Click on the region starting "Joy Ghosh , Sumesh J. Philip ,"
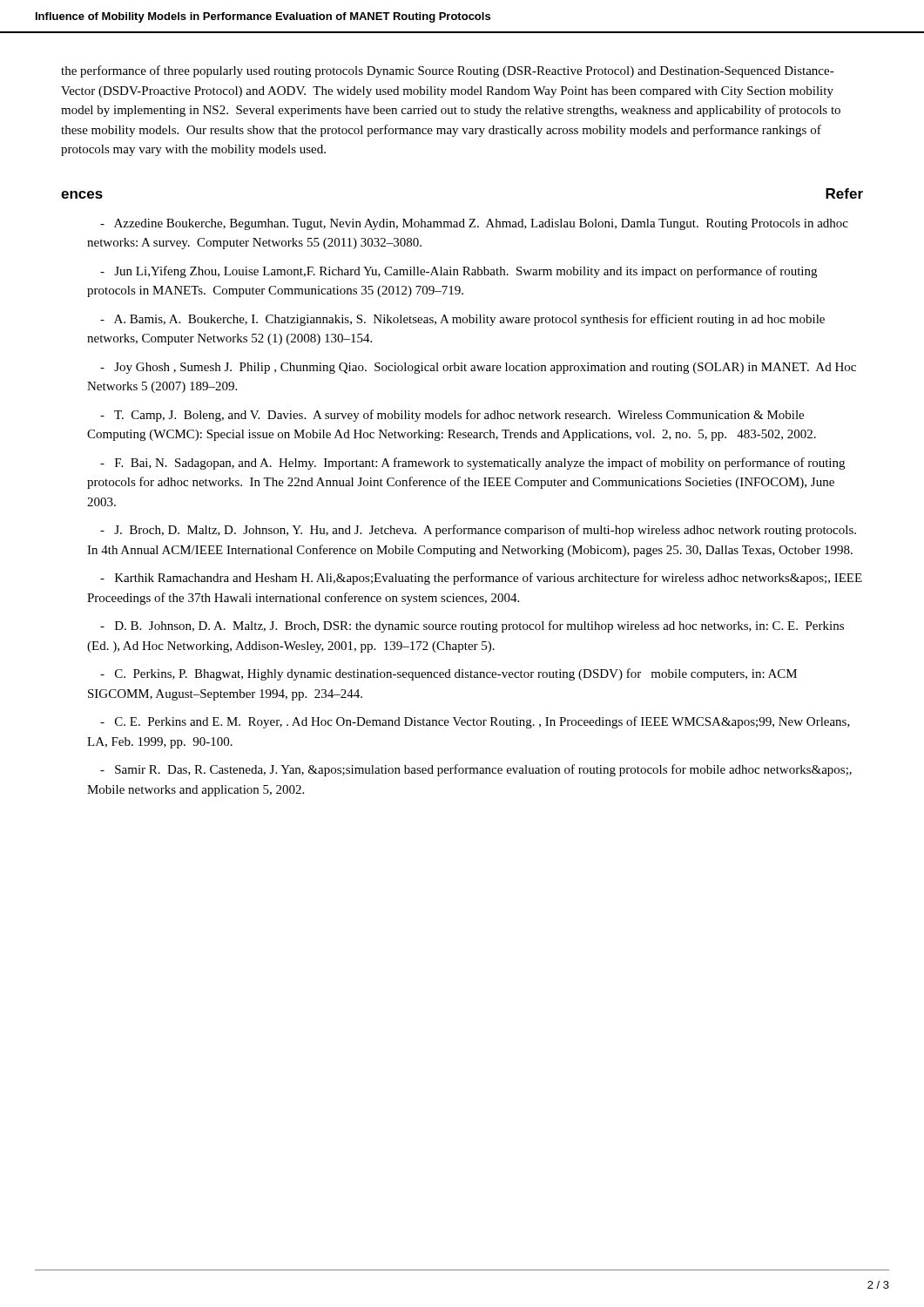The image size is (924, 1307). click(472, 376)
